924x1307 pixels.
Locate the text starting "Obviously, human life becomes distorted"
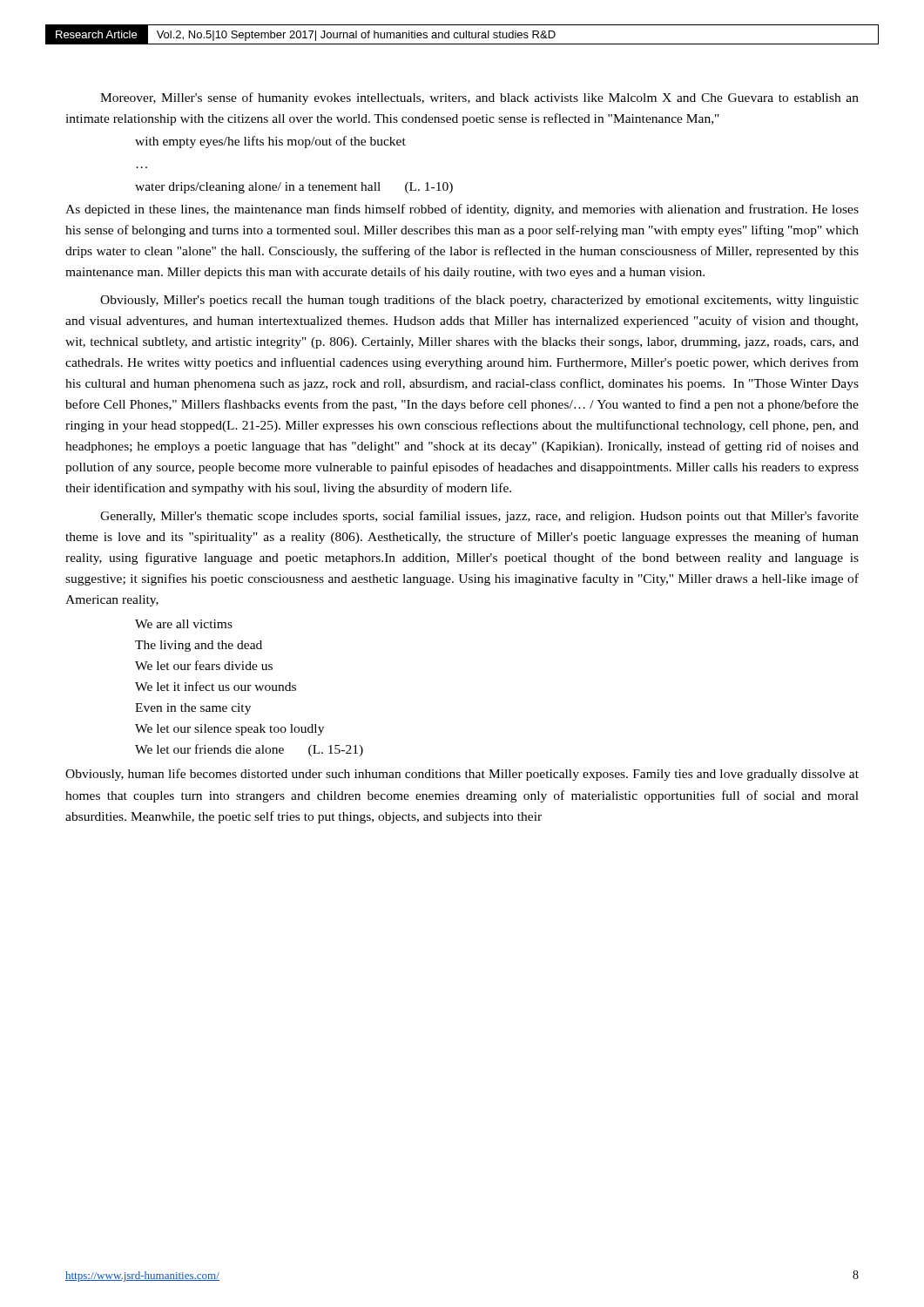[x=462, y=795]
